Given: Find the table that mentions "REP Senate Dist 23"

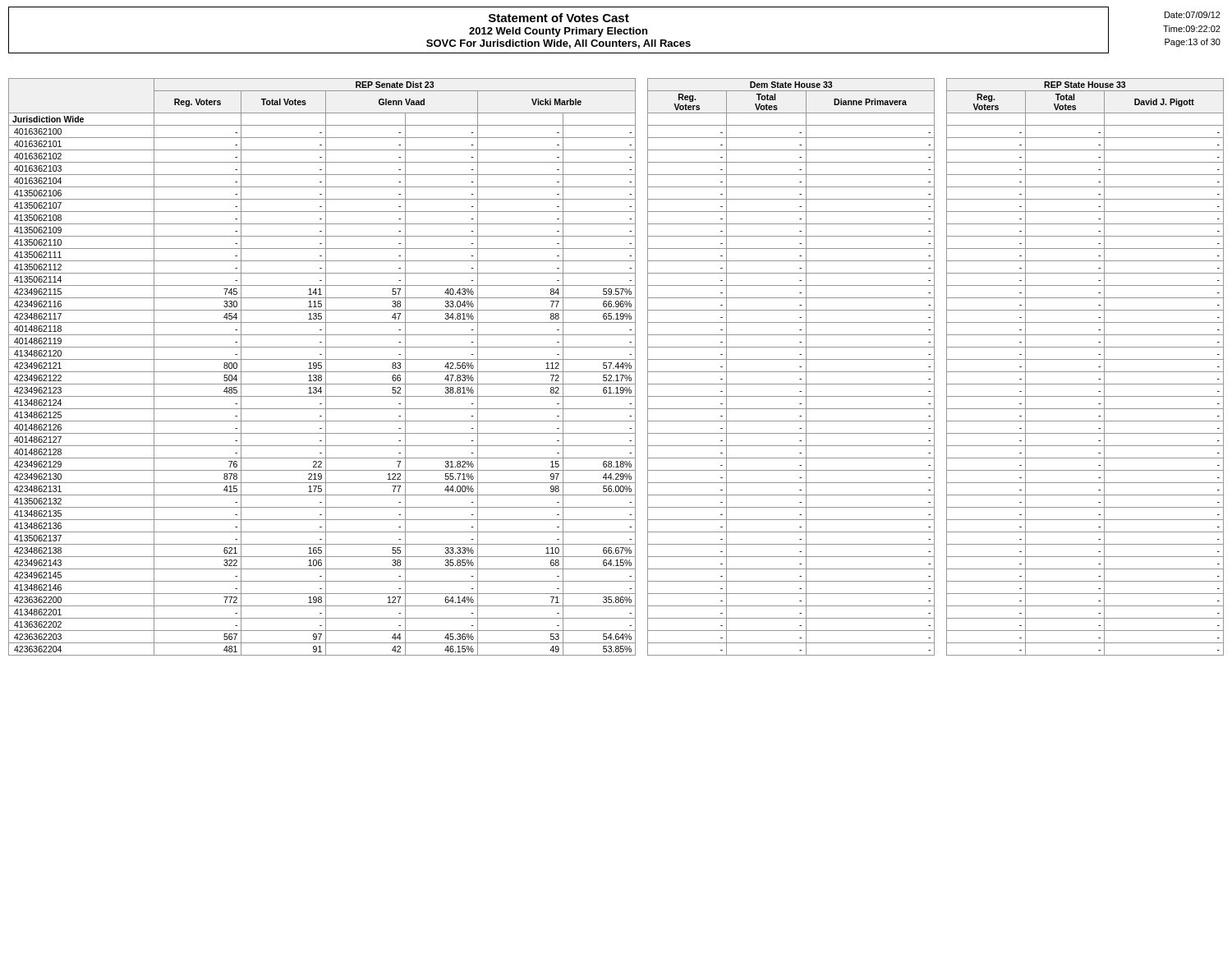Looking at the screenshot, I should (x=616, y=367).
